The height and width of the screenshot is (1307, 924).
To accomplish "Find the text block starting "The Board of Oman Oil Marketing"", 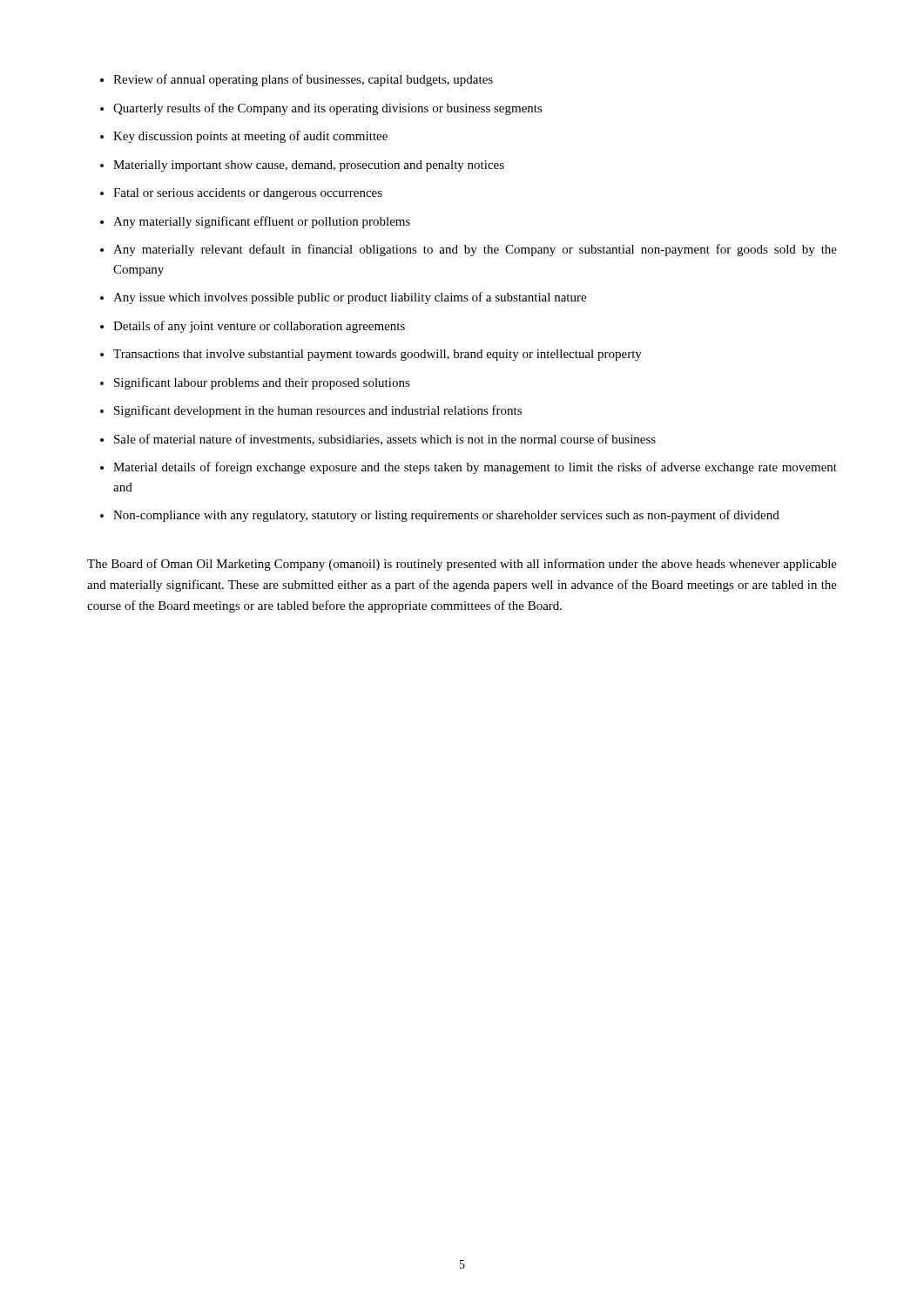I will (x=462, y=584).
